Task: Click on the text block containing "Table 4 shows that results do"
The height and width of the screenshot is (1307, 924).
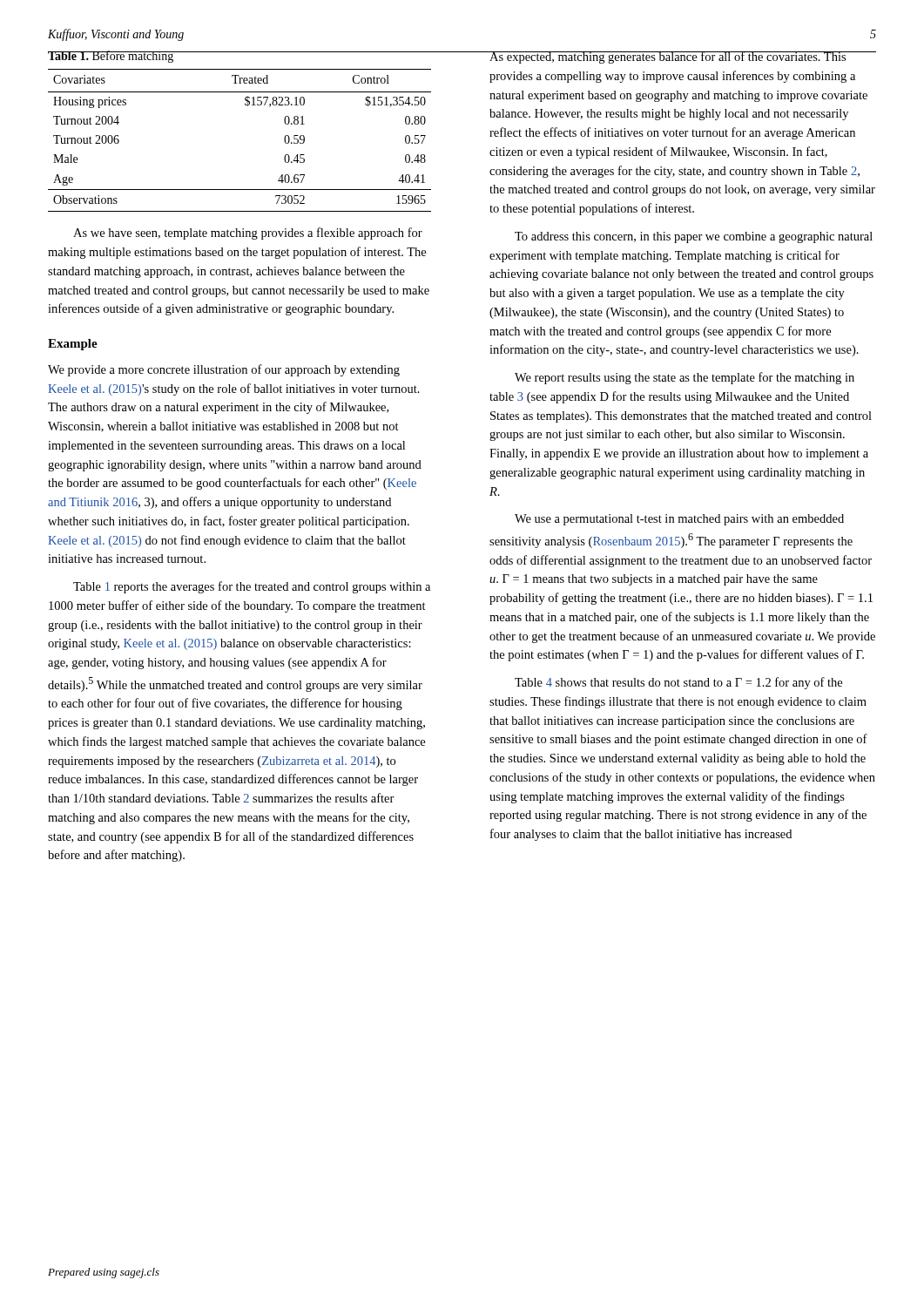Action: 682,758
